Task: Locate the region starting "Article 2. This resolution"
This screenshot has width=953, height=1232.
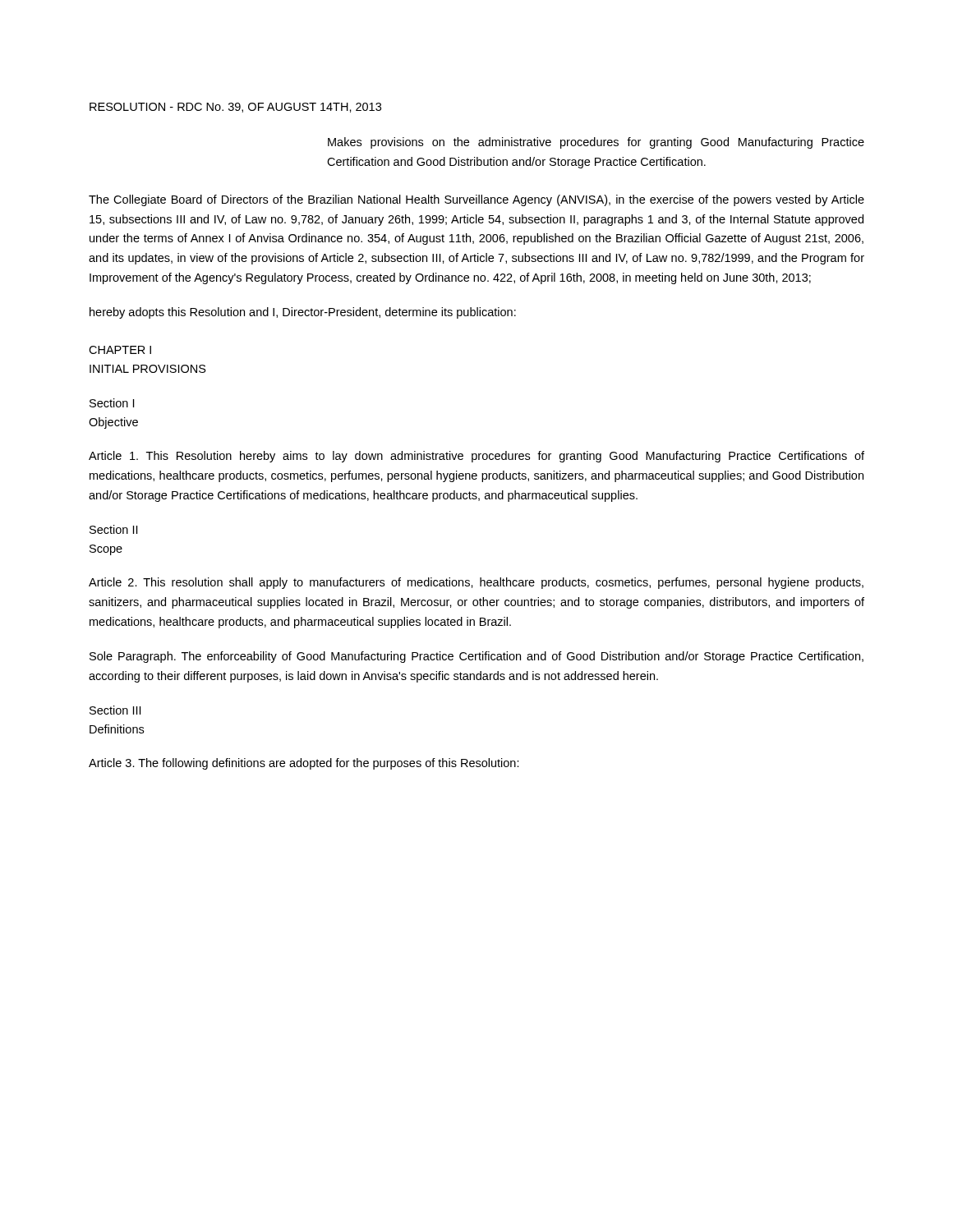Action: click(476, 602)
